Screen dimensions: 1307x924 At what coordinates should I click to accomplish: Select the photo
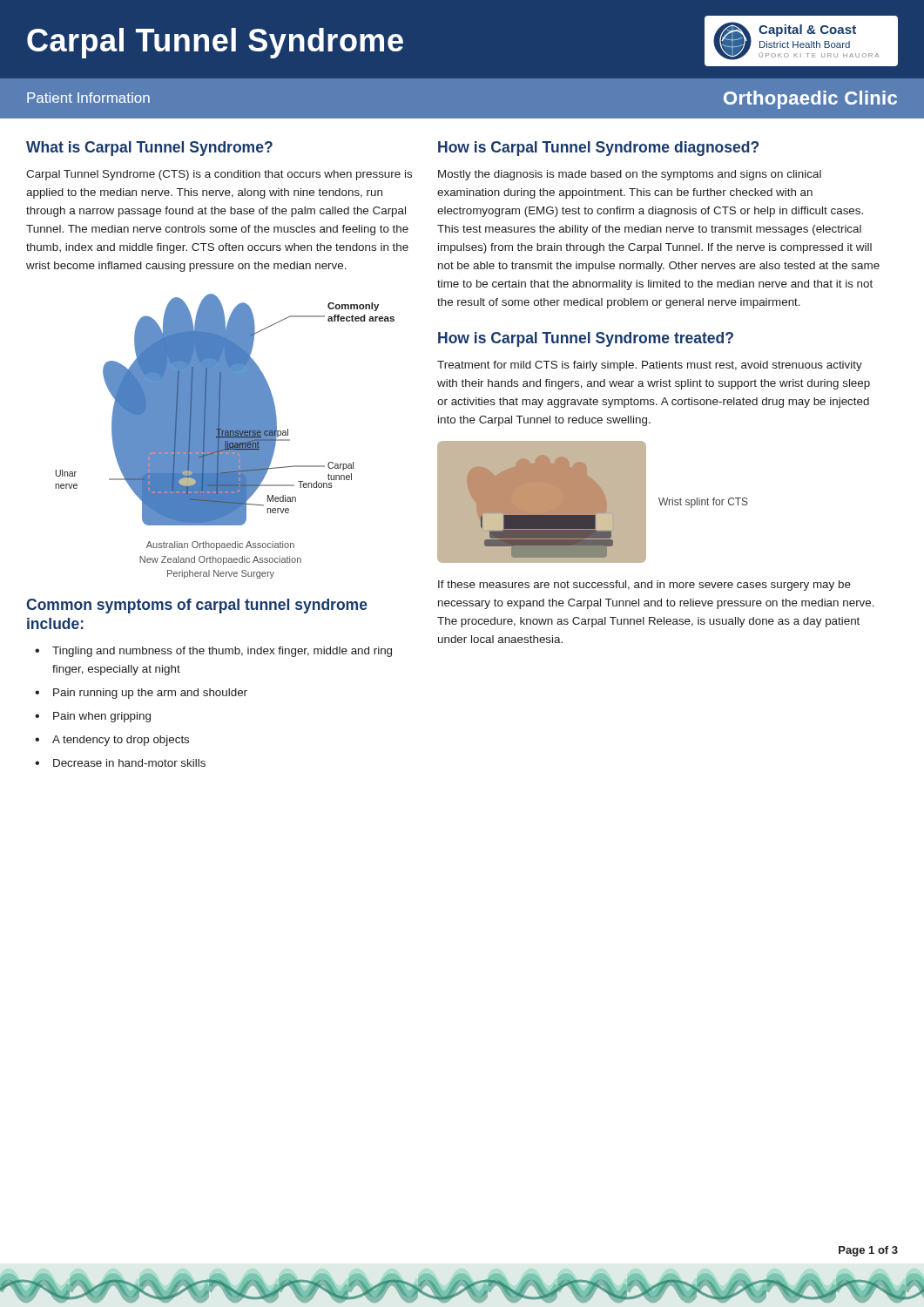click(659, 502)
